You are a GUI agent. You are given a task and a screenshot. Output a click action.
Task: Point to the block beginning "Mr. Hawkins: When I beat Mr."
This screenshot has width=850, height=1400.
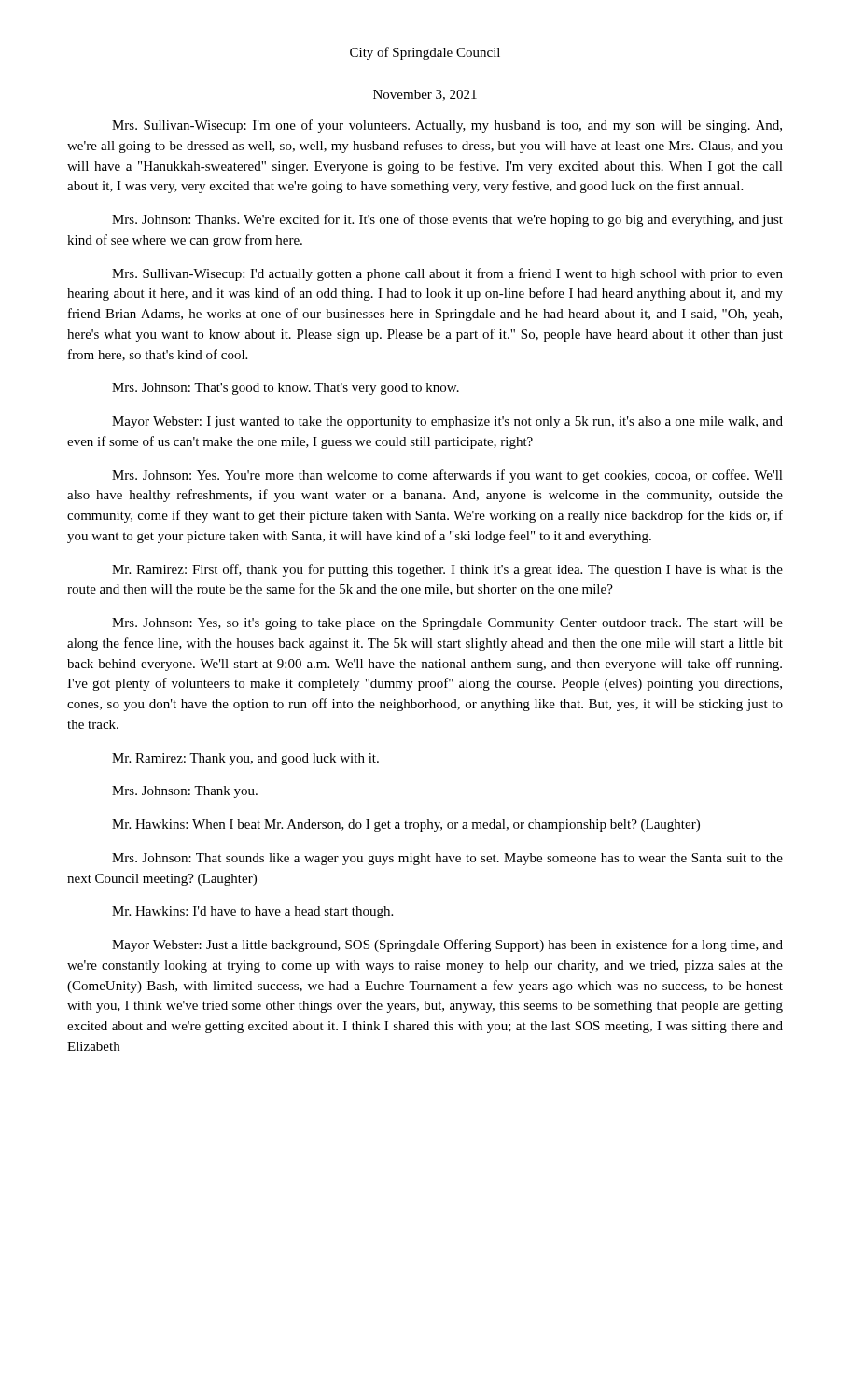point(406,824)
